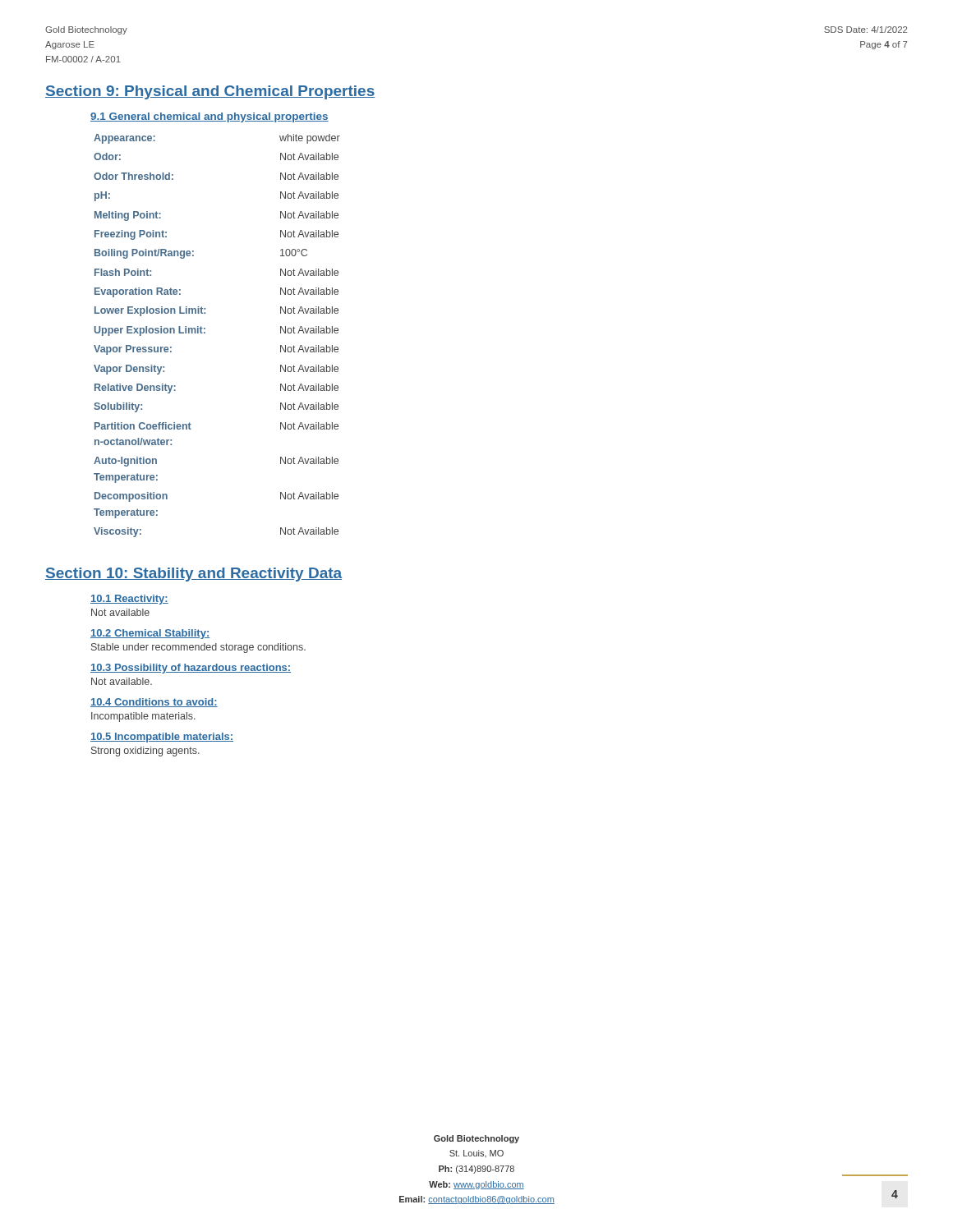The height and width of the screenshot is (1232, 953).
Task: Find the passage starting "10.4 Conditions to avoid:"
Action: pyautogui.click(x=154, y=703)
